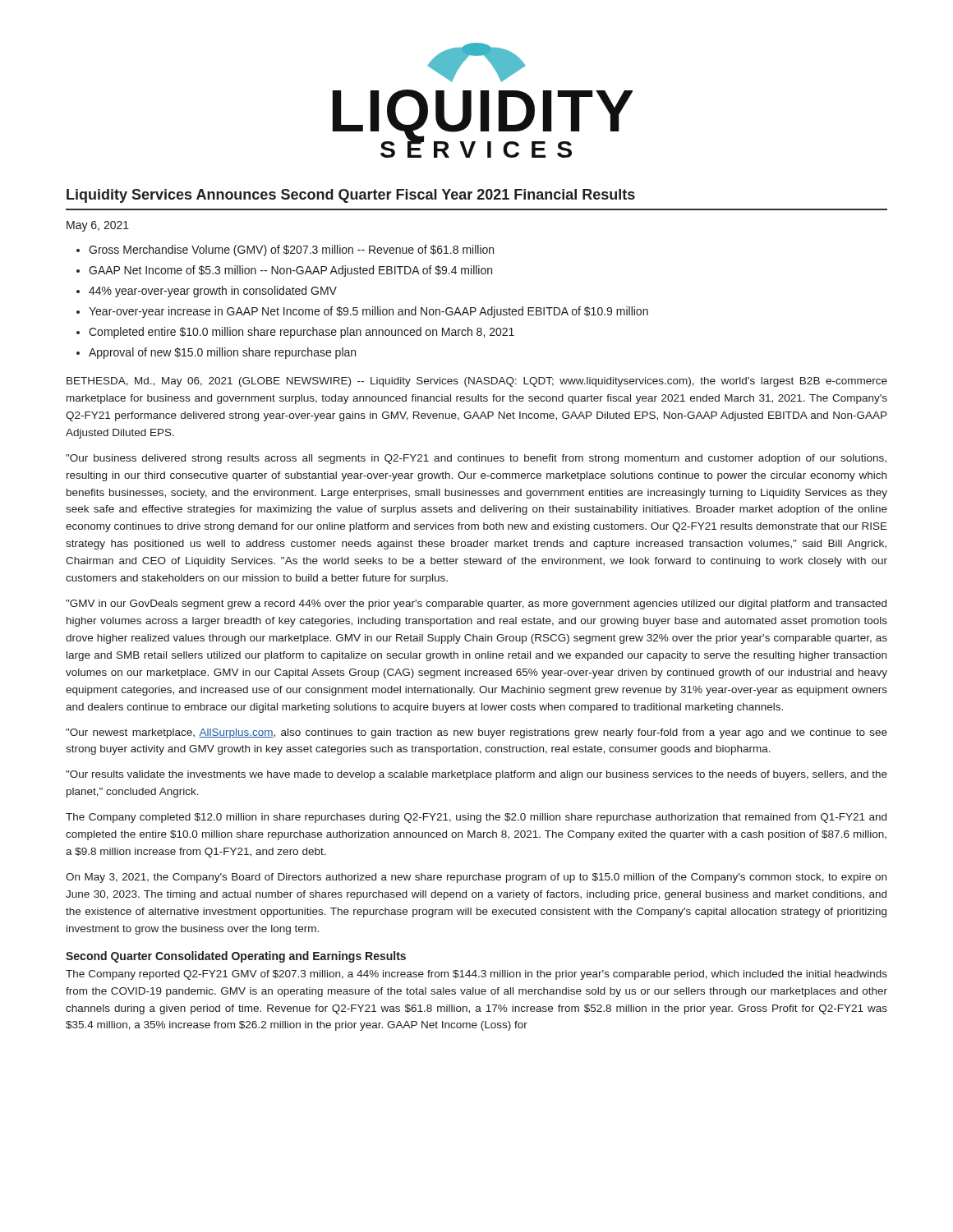The width and height of the screenshot is (953, 1232).
Task: Locate the text block that reads "On May 3, 2021, the"
Action: tap(476, 903)
